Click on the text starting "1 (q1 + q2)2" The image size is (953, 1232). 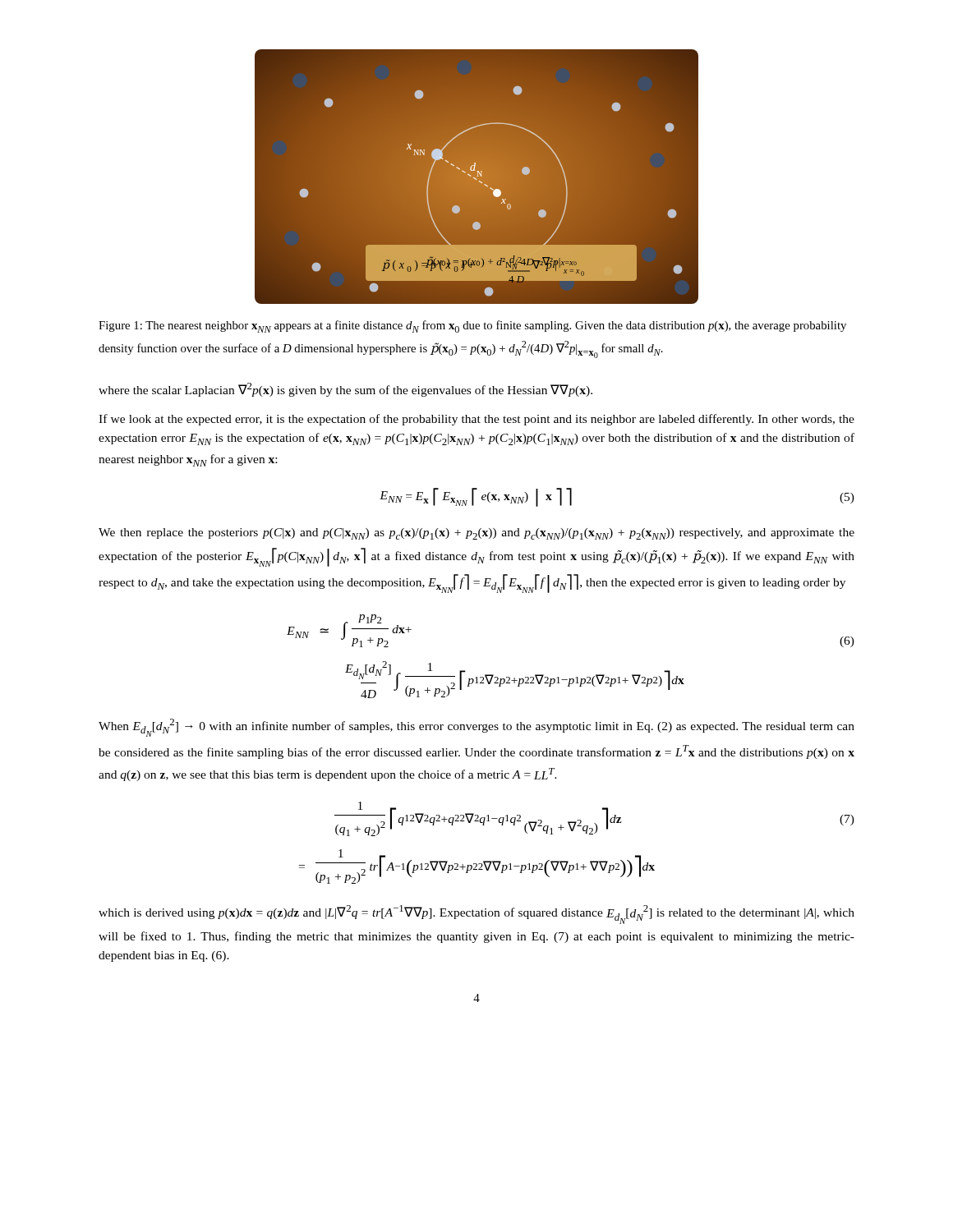point(476,843)
